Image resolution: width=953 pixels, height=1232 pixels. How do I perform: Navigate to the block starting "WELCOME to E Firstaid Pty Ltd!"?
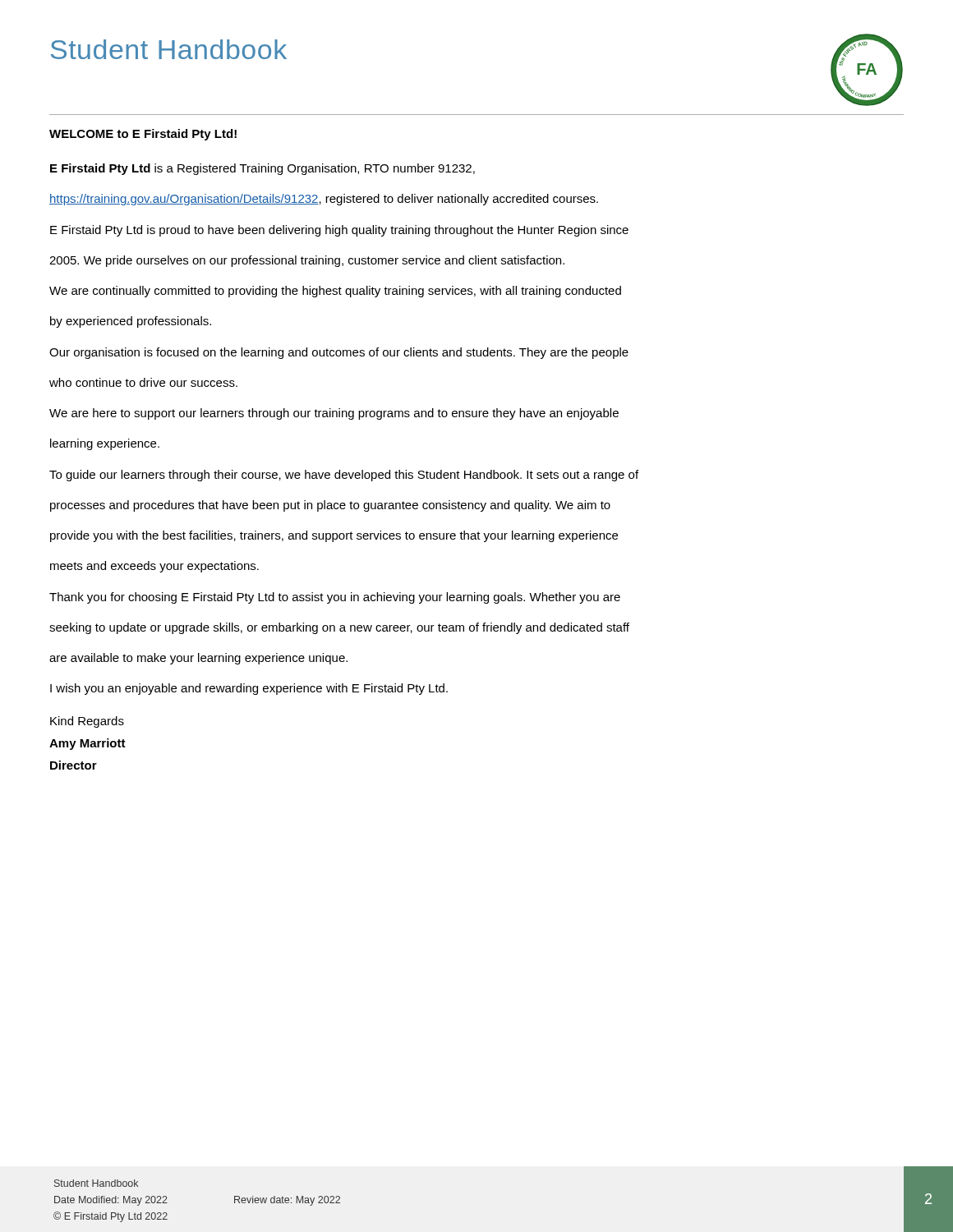point(143,133)
